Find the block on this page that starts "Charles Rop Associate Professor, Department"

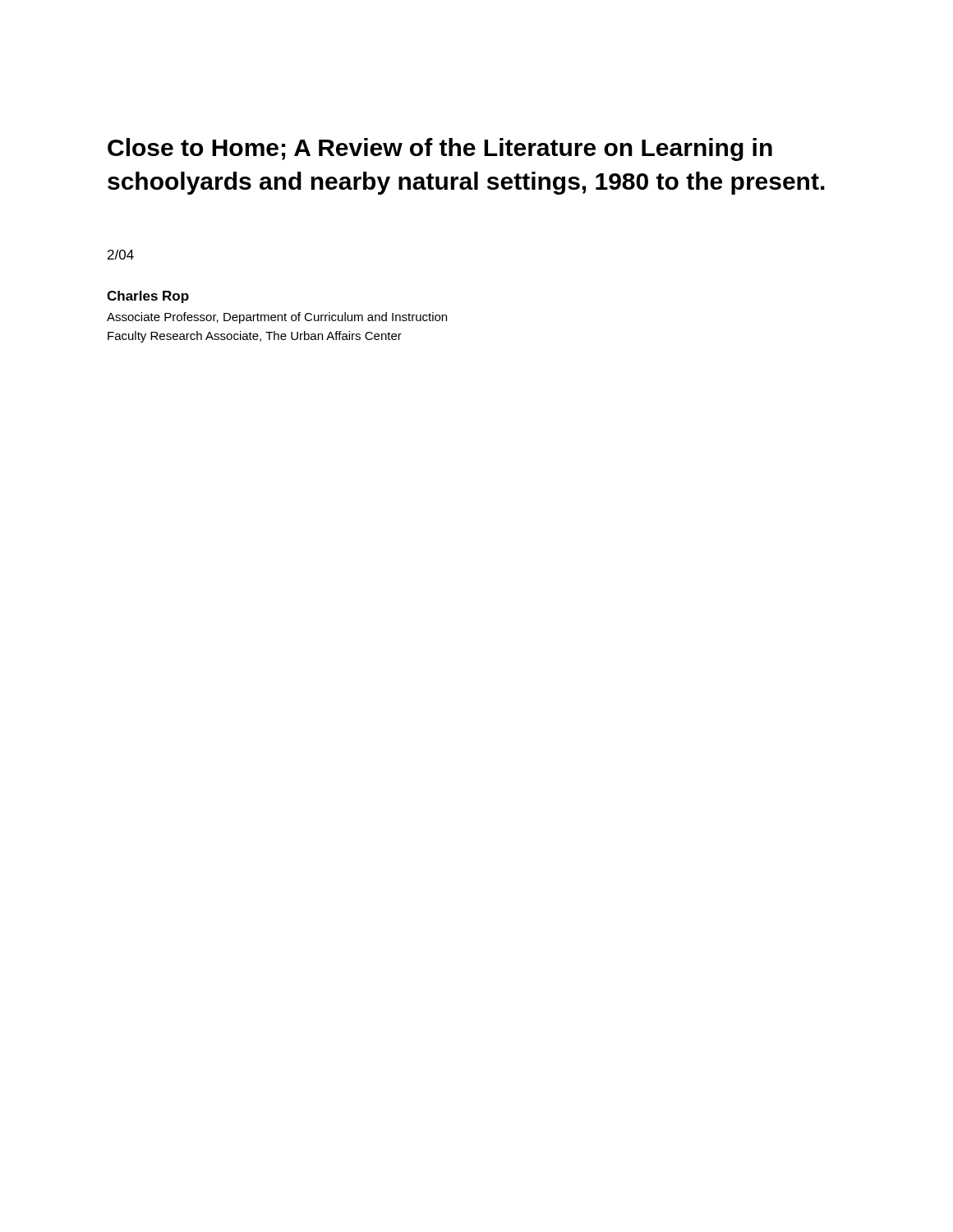[x=148, y=297]
